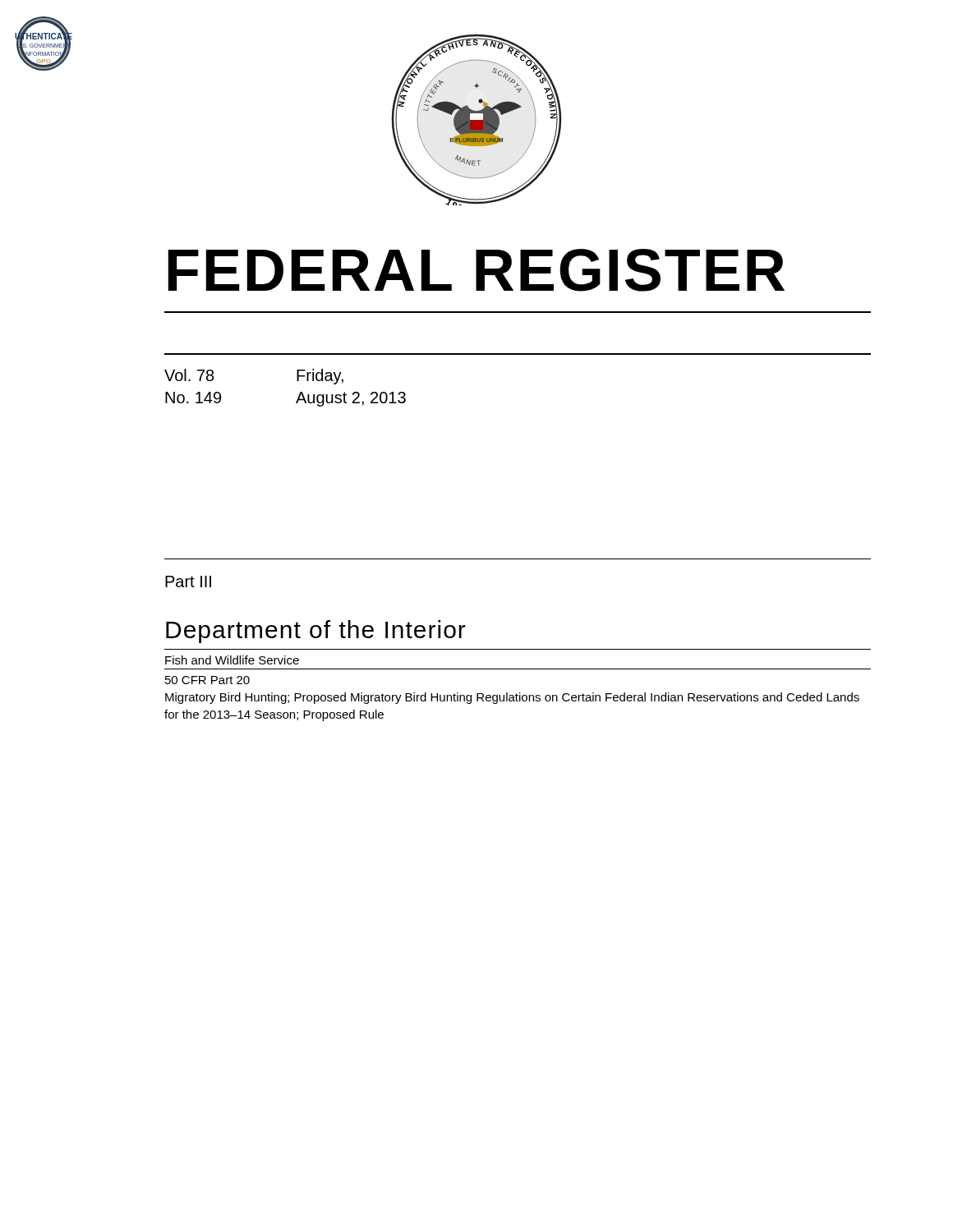Point to "Department of the Interior"
This screenshot has height=1232, width=953.
(316, 632)
